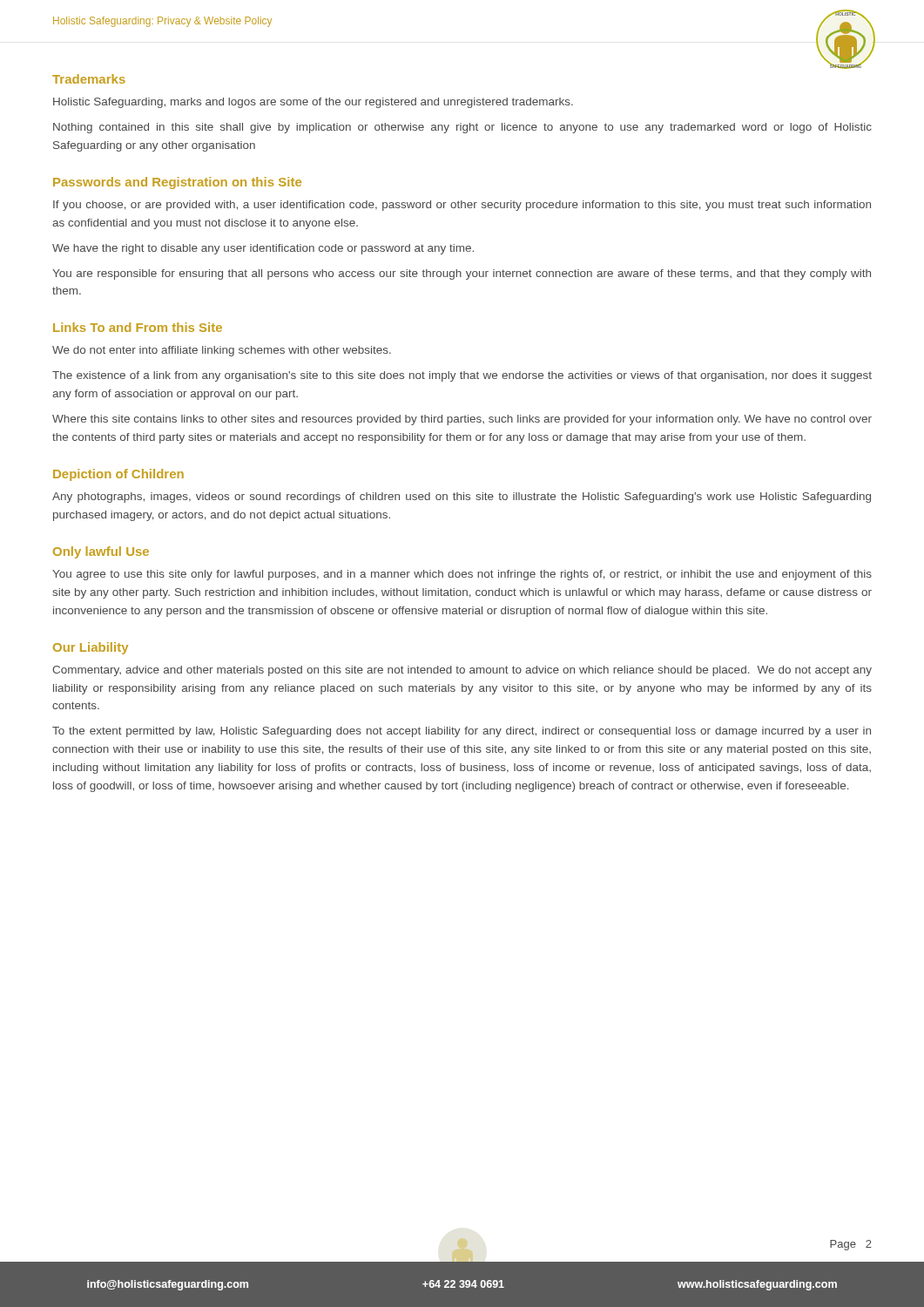Point to the text starting "Nothing contained in this site shall give by"
Image resolution: width=924 pixels, height=1307 pixels.
(462, 136)
